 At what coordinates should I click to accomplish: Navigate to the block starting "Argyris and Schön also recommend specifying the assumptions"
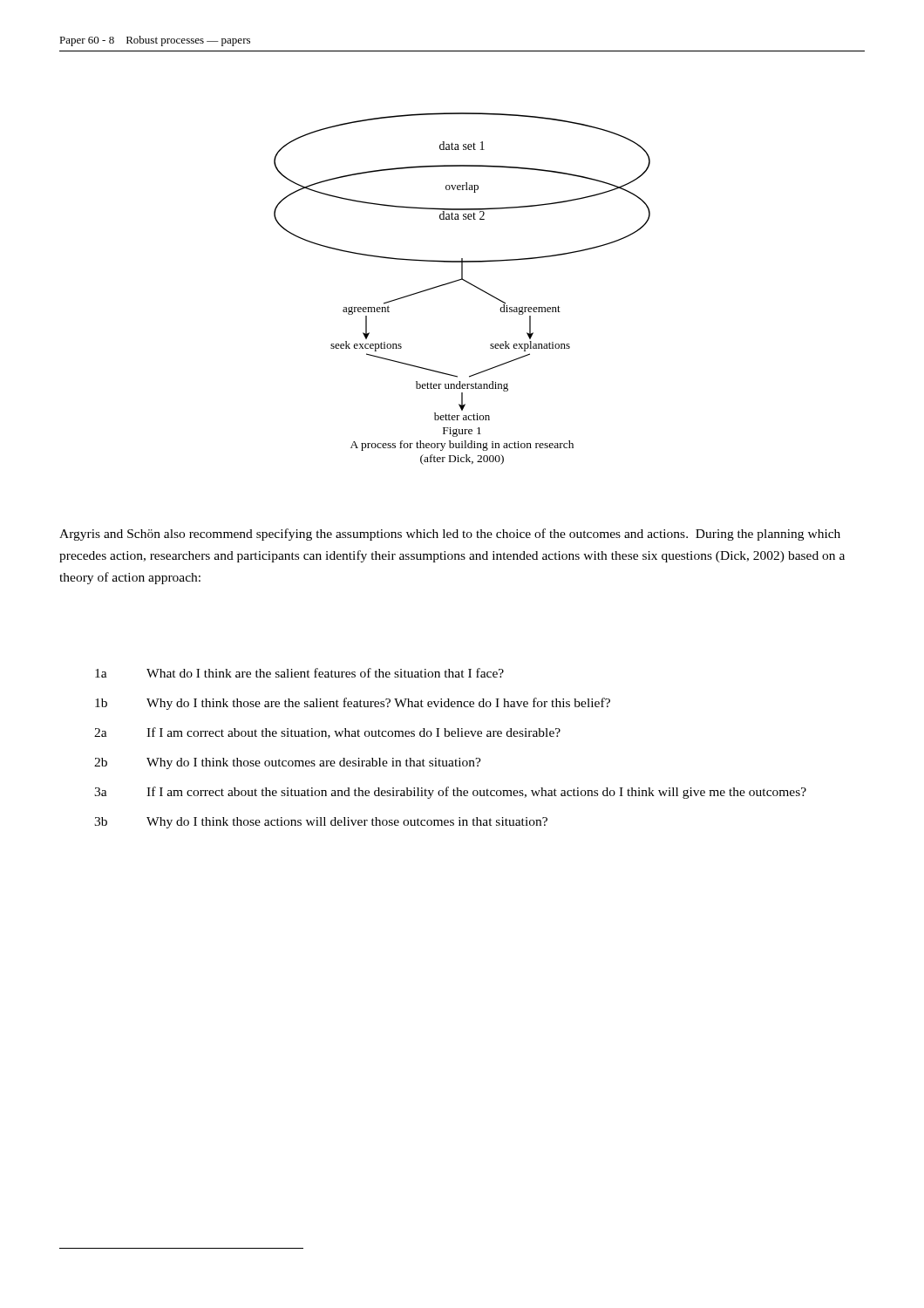[x=452, y=555]
